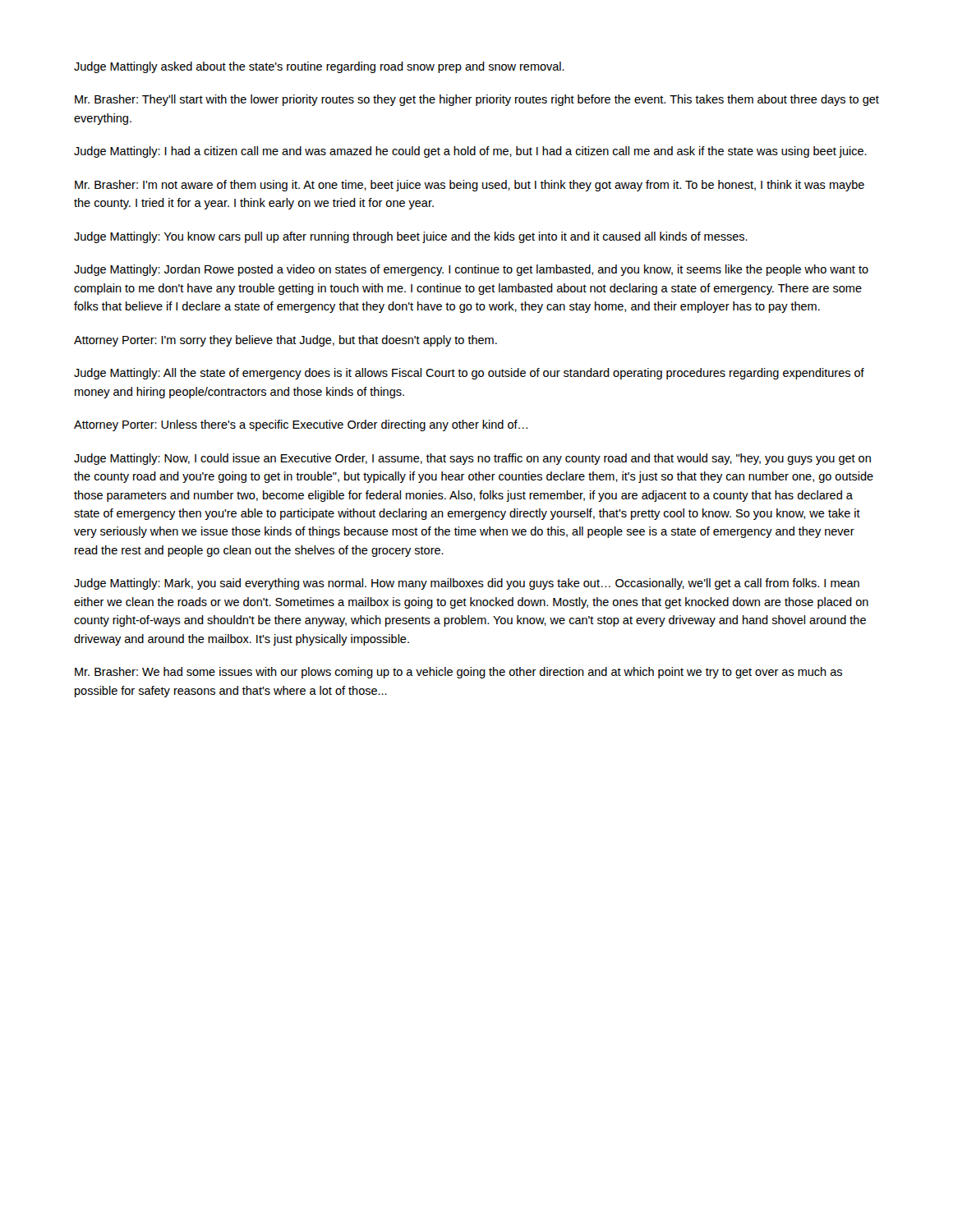Screen dimensions: 1232x953
Task: Where is the passage that starts "Judge Mattingly: All the state"?
Action: tap(469, 382)
